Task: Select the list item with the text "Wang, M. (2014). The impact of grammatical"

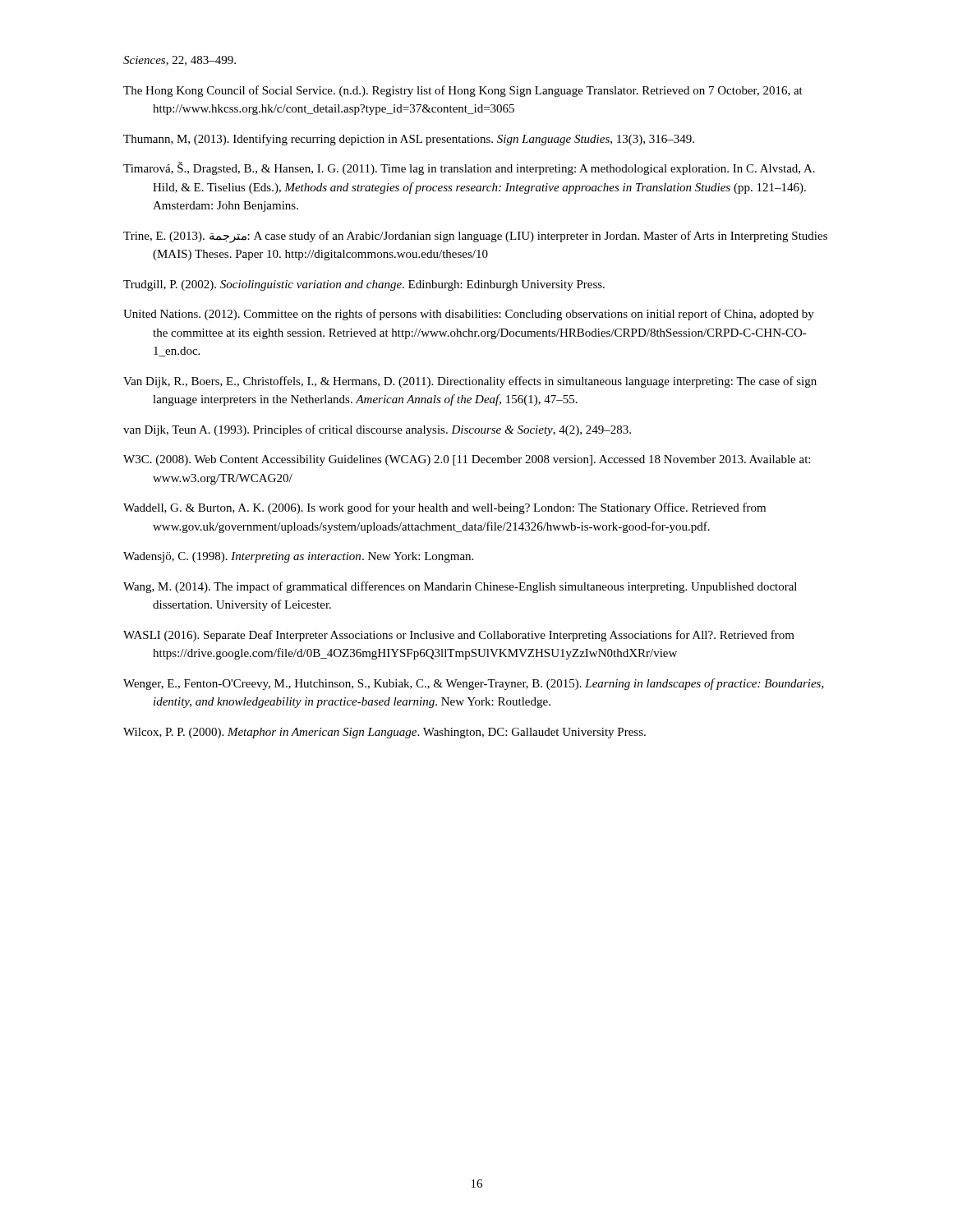Action: 460,595
